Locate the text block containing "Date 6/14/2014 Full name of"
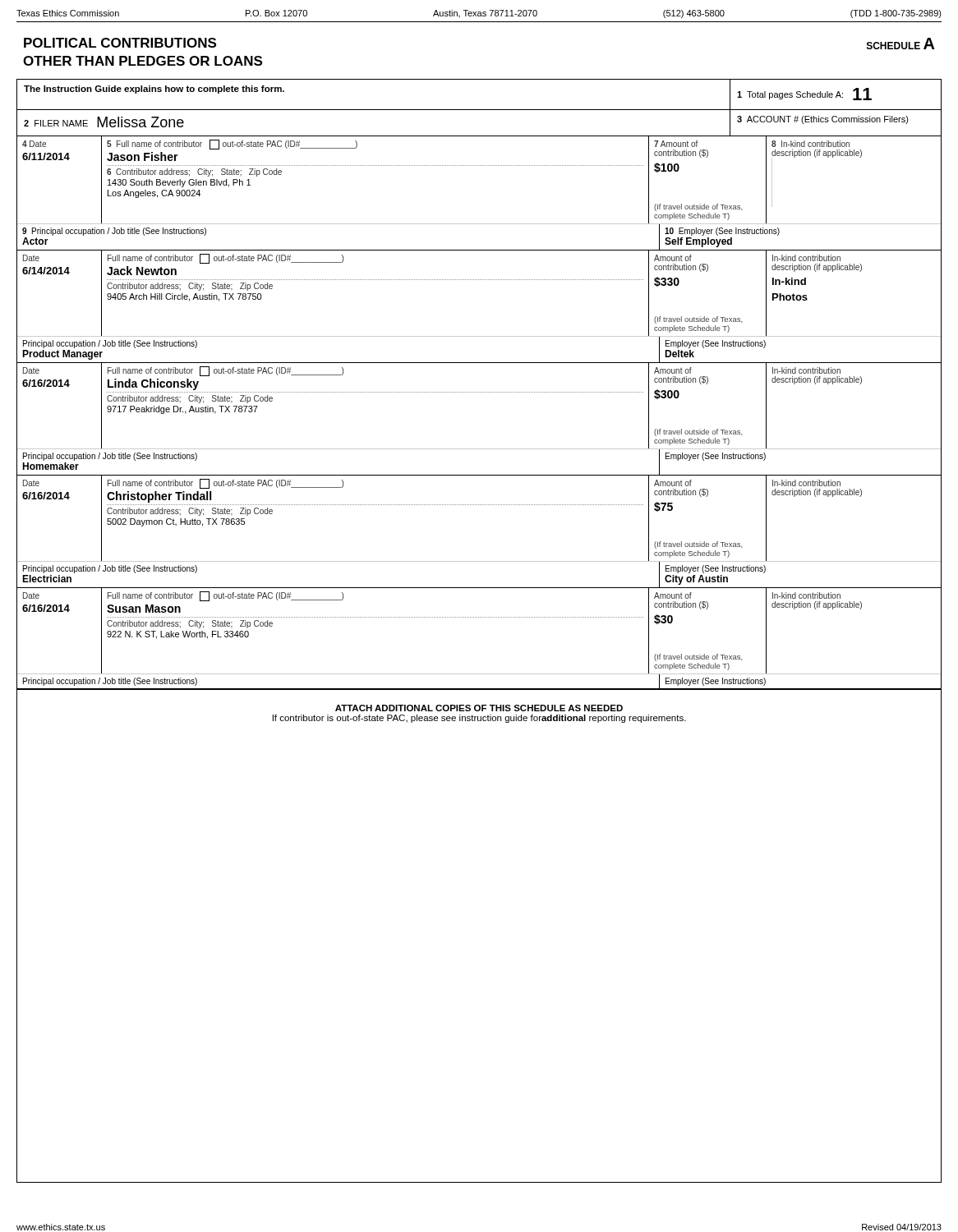Screen dimensions: 1232x958 coord(479,306)
